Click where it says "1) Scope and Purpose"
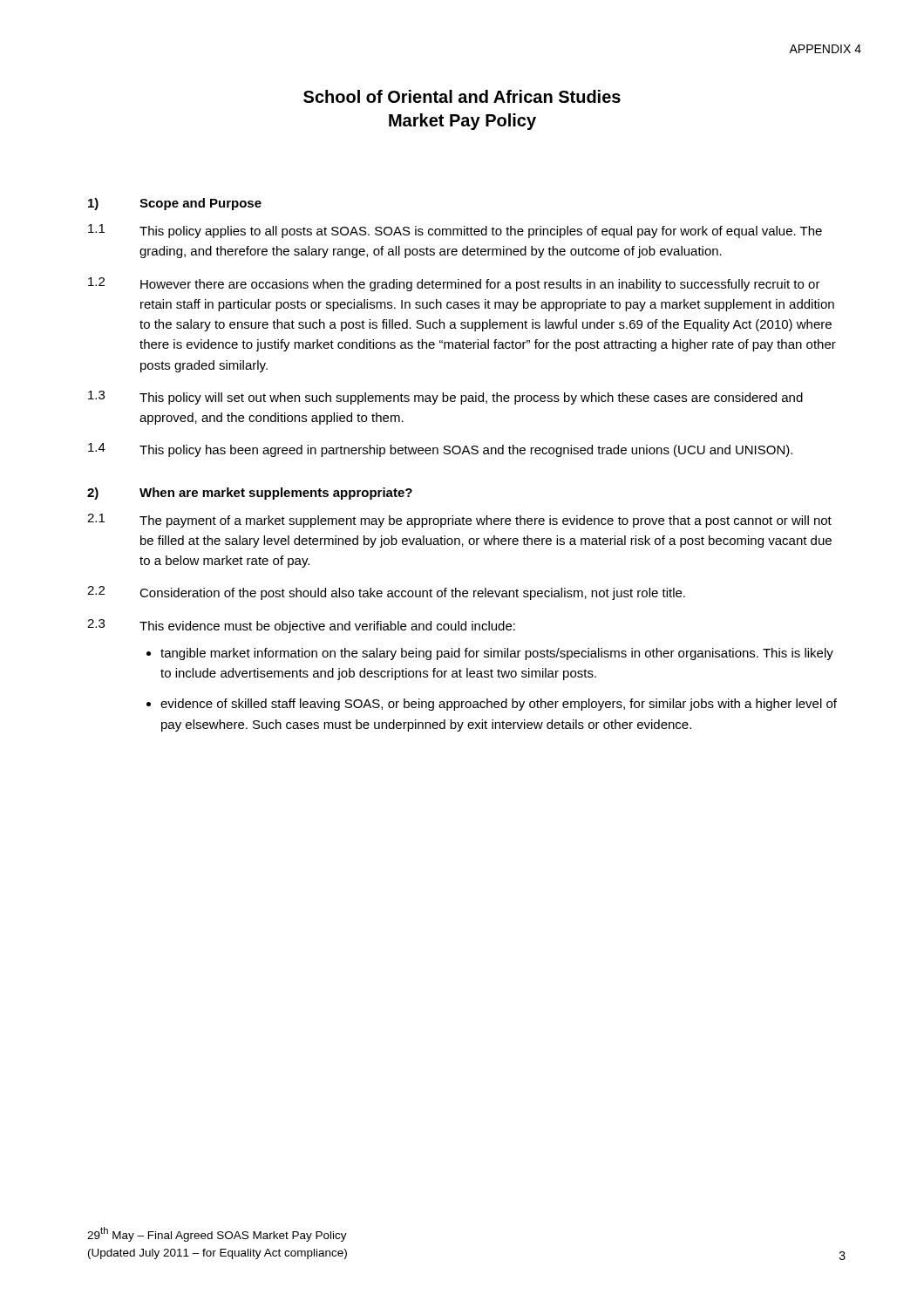This screenshot has width=924, height=1308. (x=174, y=203)
